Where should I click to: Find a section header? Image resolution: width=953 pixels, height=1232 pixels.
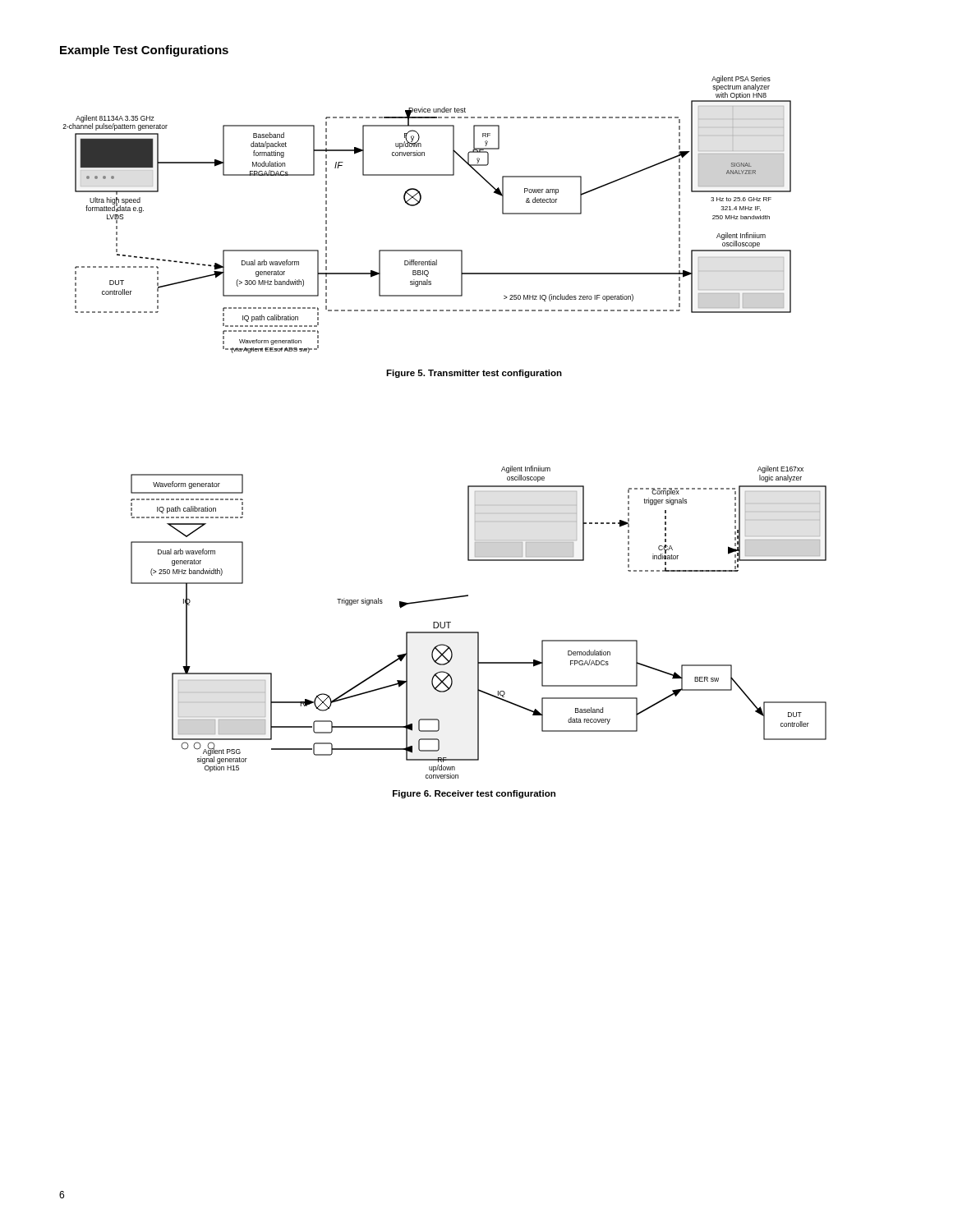coord(144,50)
